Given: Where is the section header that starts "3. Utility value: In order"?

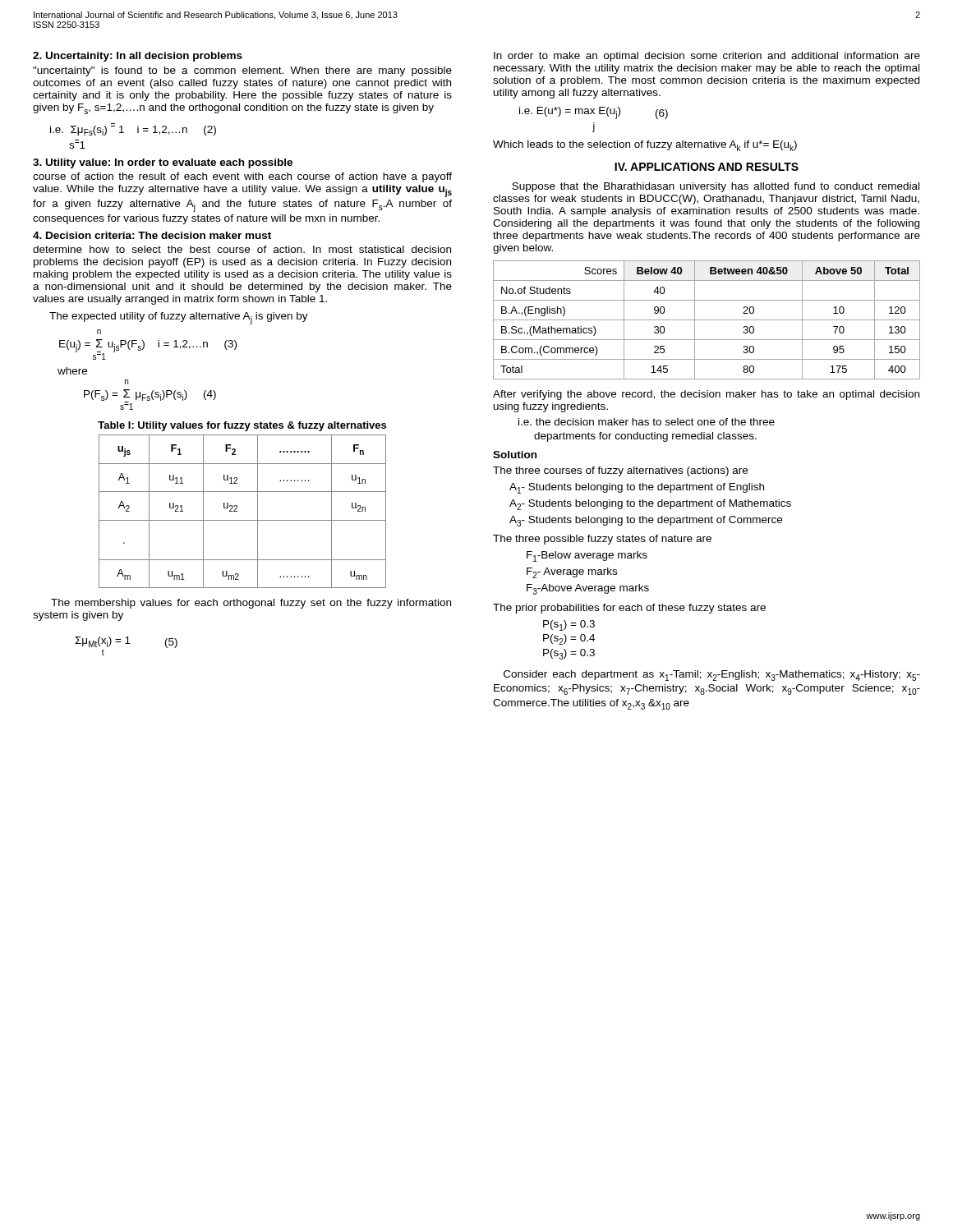Looking at the screenshot, I should click(163, 163).
